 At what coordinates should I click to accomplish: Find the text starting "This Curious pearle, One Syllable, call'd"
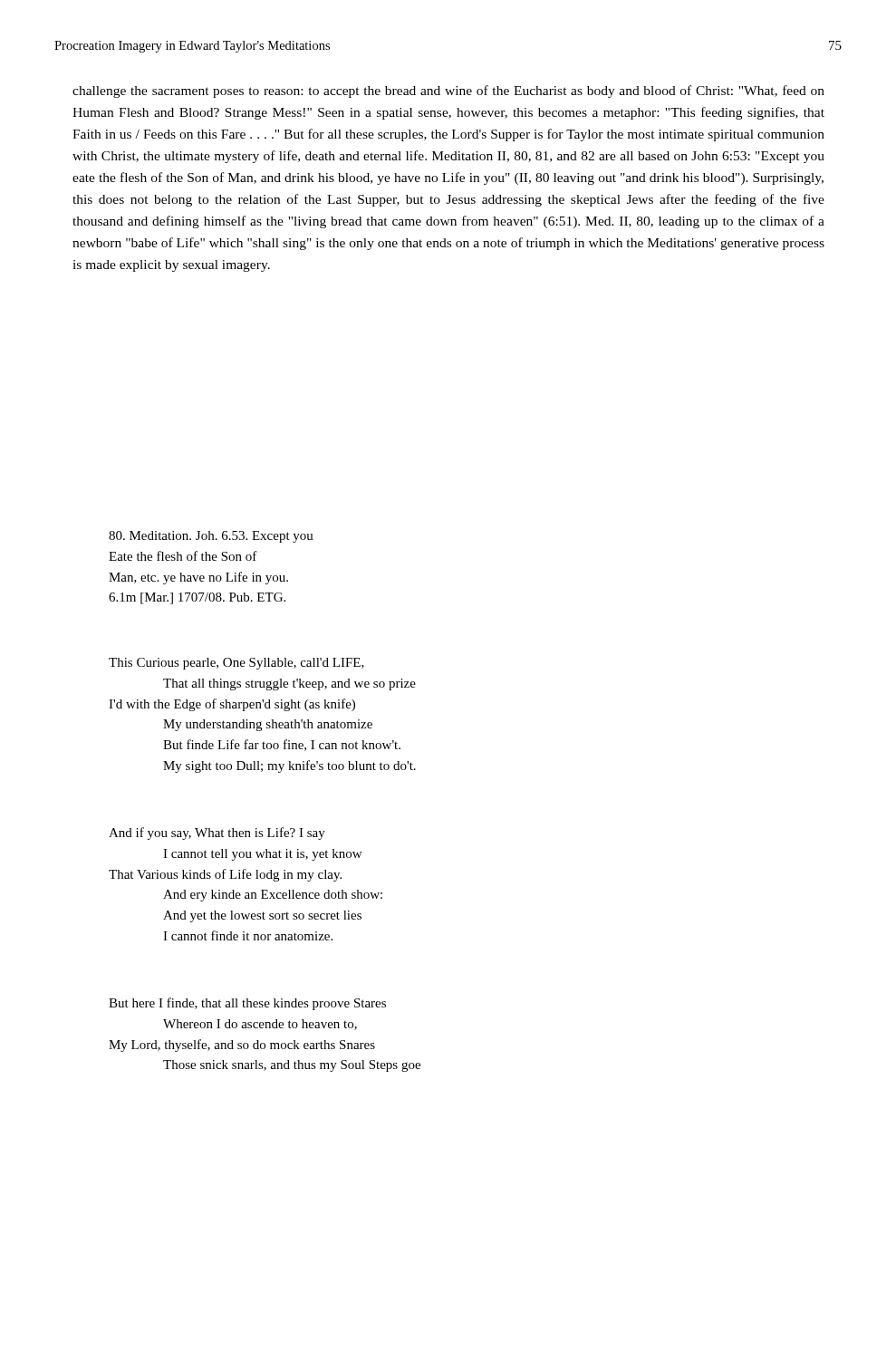coord(236,664)
